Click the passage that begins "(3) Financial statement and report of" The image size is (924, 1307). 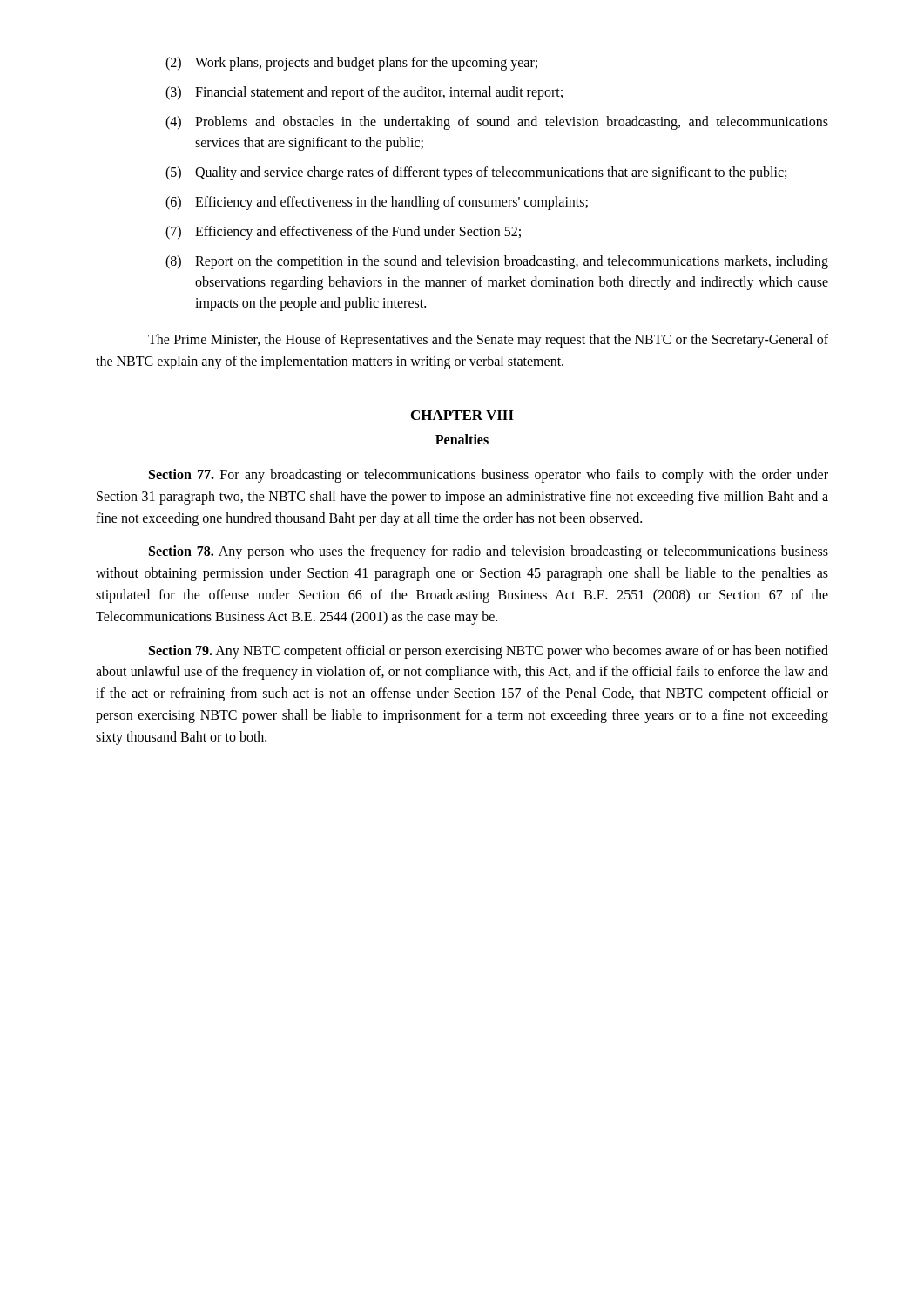[x=497, y=92]
